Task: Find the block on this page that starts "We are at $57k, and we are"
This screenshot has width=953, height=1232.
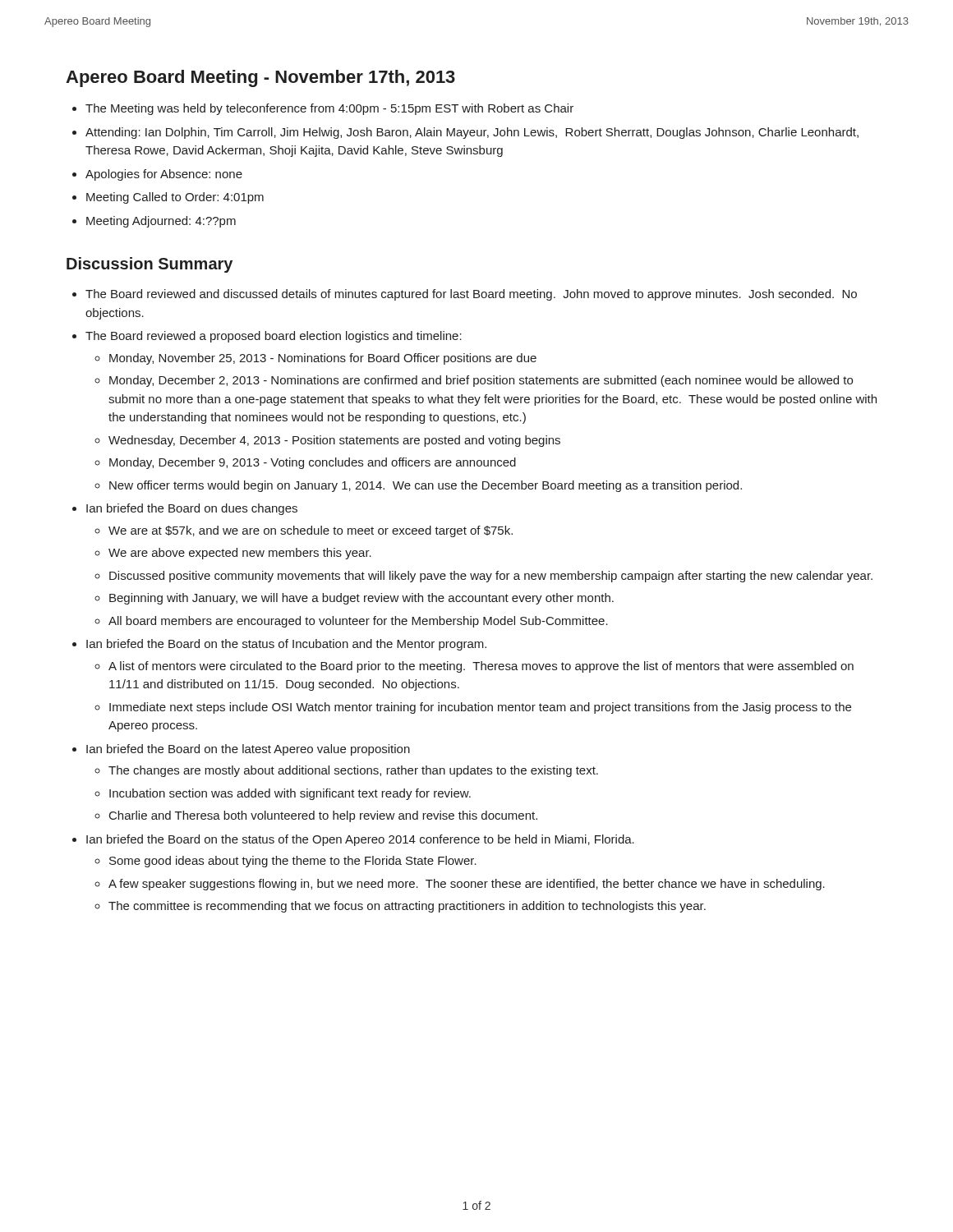Action: [x=311, y=530]
